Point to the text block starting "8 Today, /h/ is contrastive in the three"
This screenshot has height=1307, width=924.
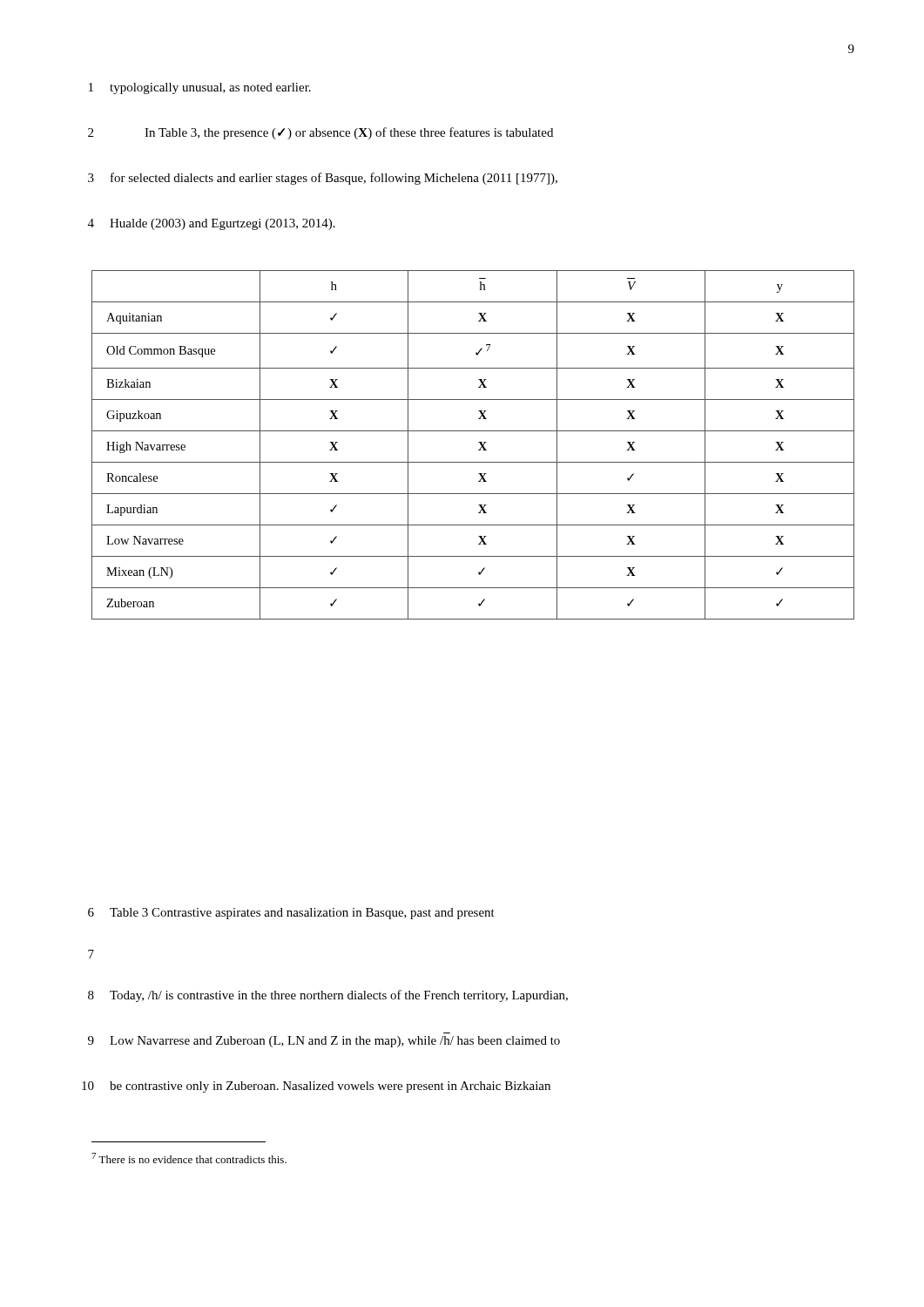point(462,995)
